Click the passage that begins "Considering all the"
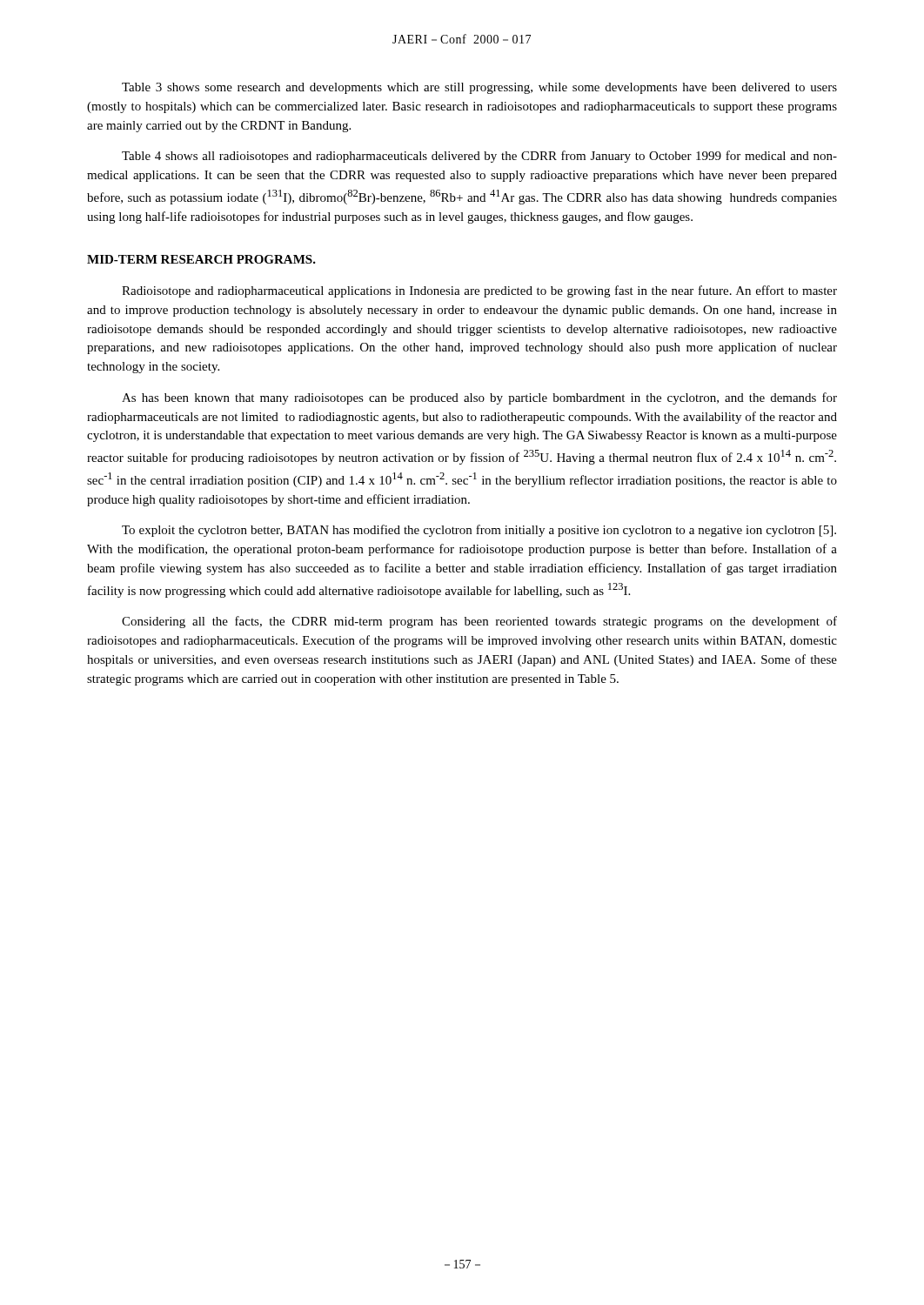The height and width of the screenshot is (1305, 924). (462, 650)
